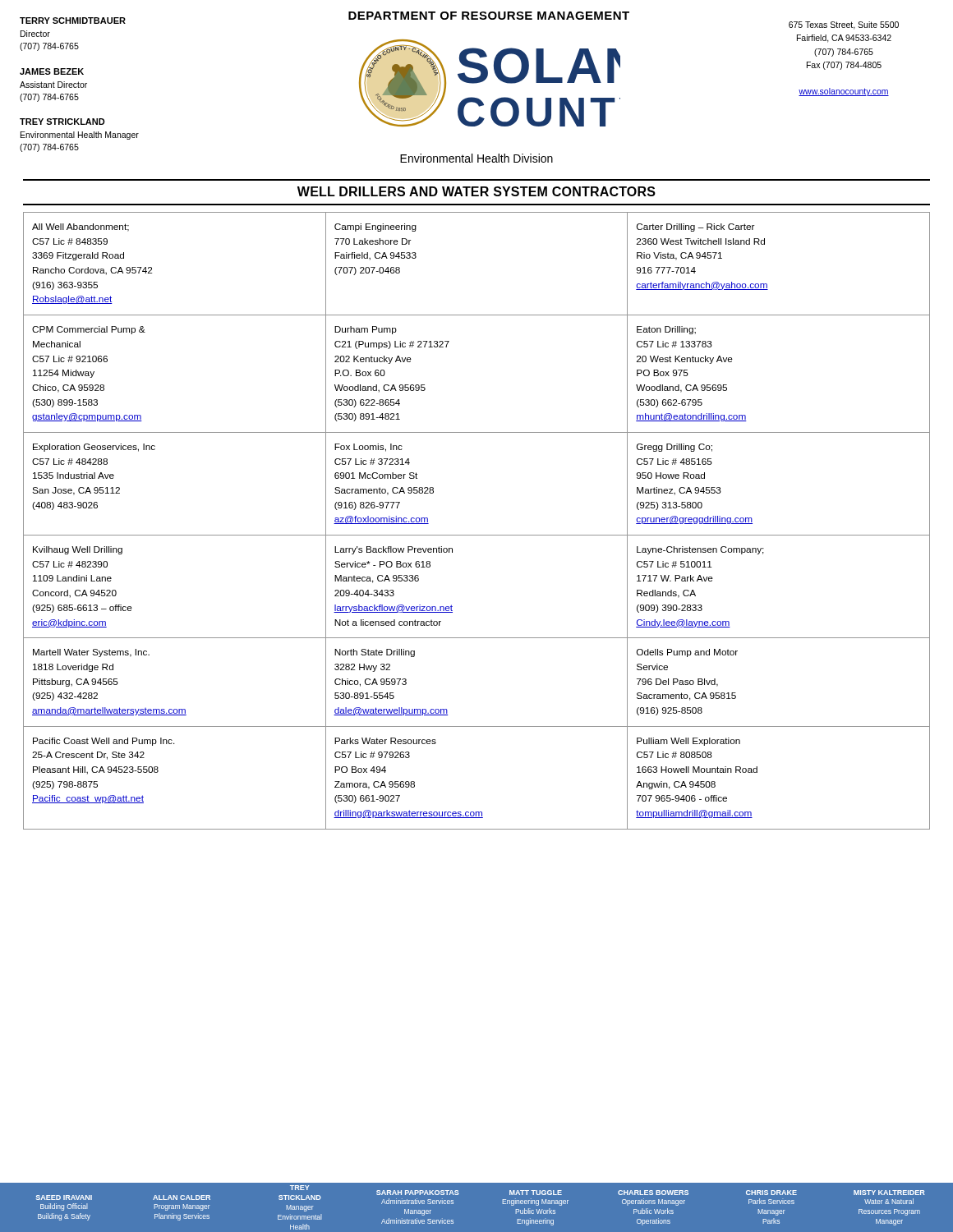Select the section header containing "Environmental Health Division"
Image resolution: width=953 pixels, height=1232 pixels.
(476, 158)
